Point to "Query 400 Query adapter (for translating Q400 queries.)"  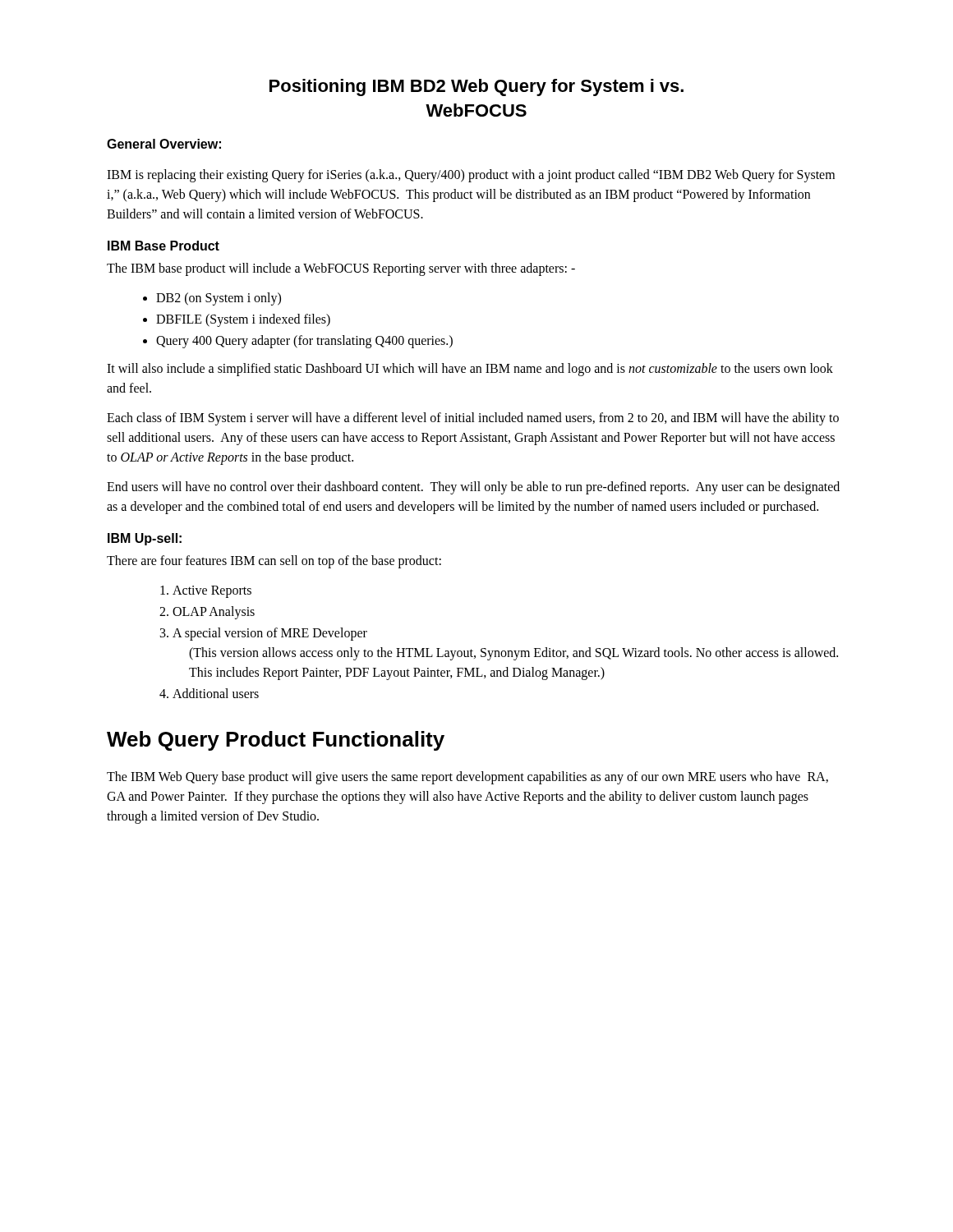[x=305, y=341]
